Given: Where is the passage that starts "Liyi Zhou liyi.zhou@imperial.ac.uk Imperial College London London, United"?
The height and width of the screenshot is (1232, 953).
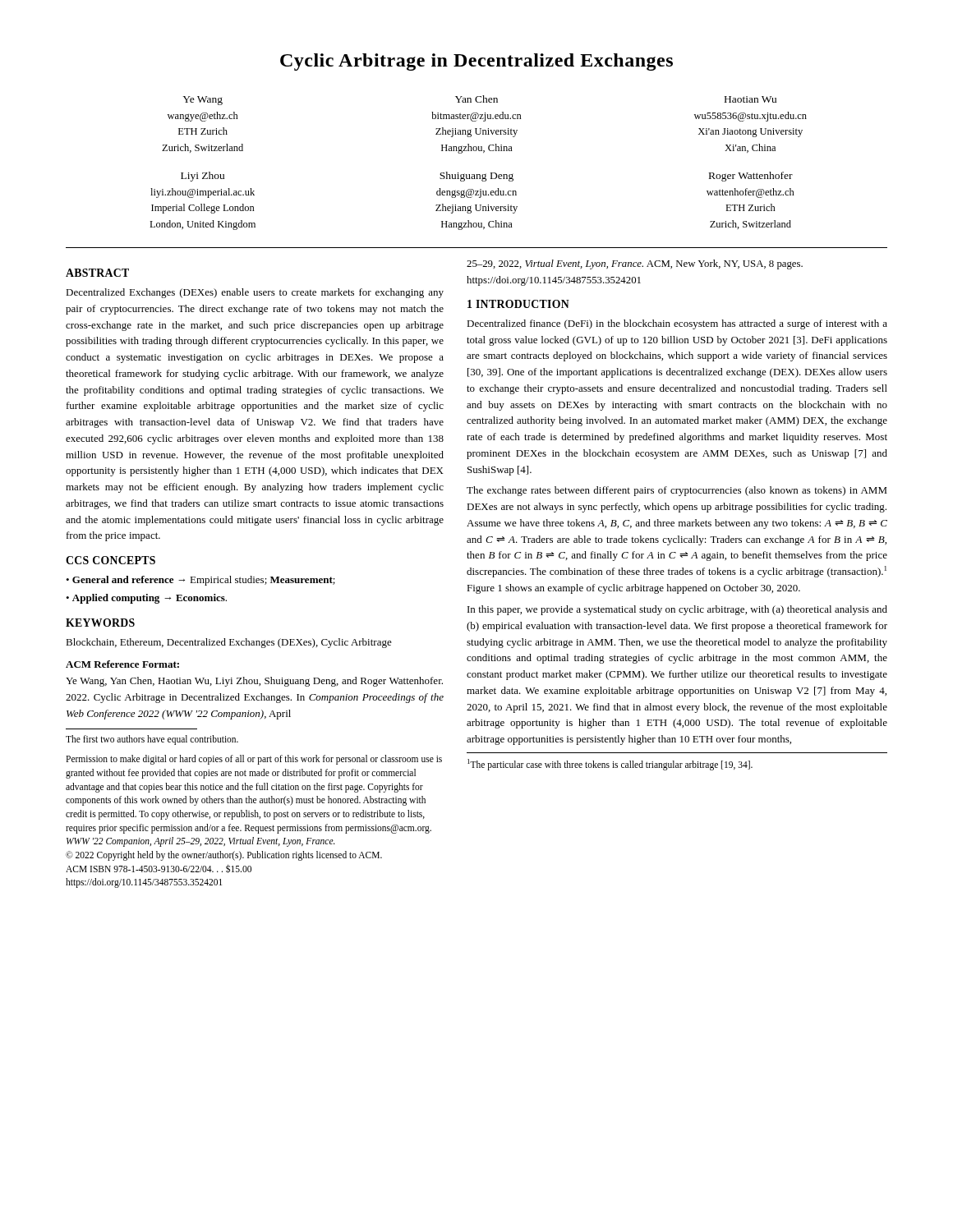Looking at the screenshot, I should (x=203, y=200).
